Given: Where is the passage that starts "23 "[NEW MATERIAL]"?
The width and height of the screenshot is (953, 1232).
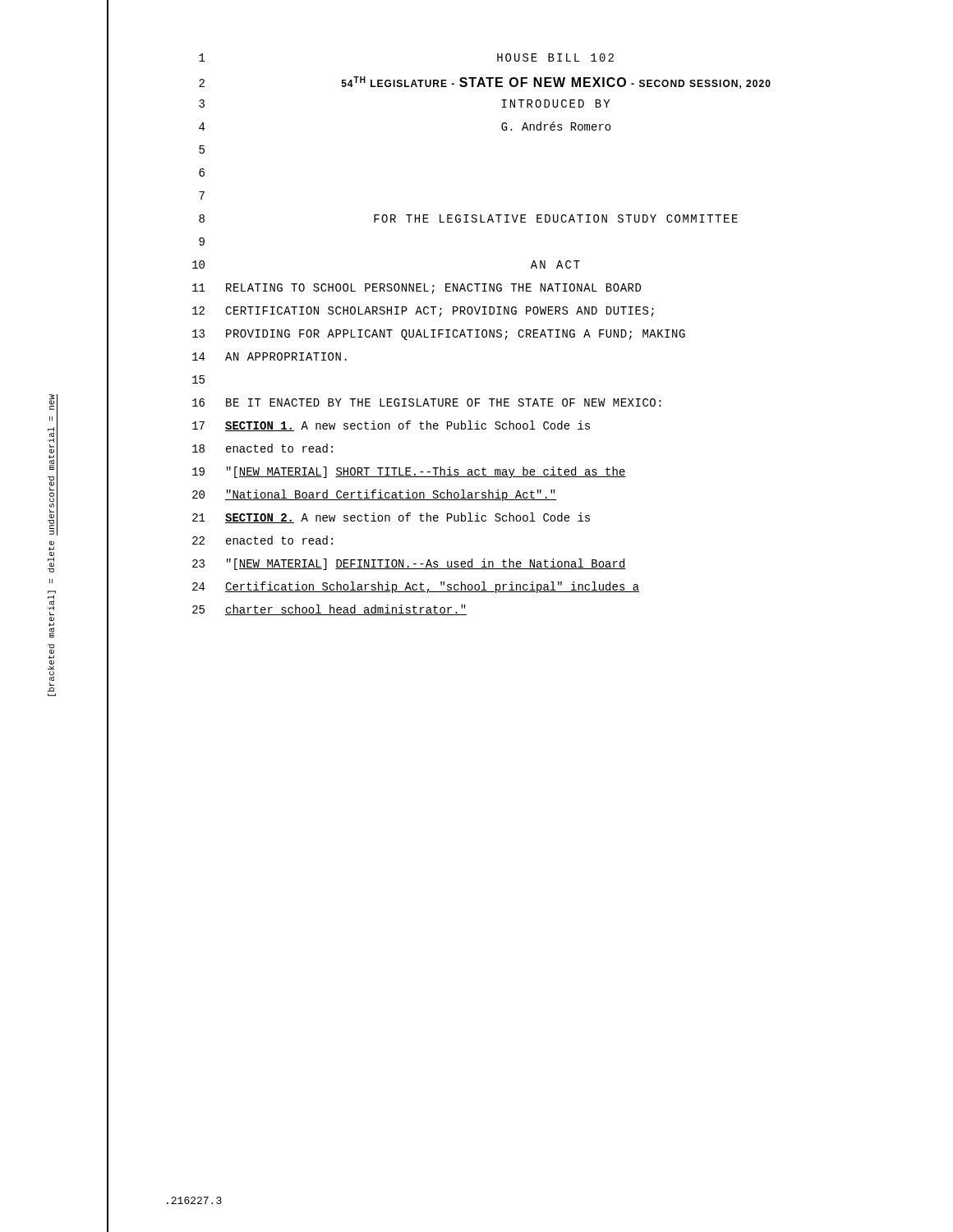Looking at the screenshot, I should [522, 564].
